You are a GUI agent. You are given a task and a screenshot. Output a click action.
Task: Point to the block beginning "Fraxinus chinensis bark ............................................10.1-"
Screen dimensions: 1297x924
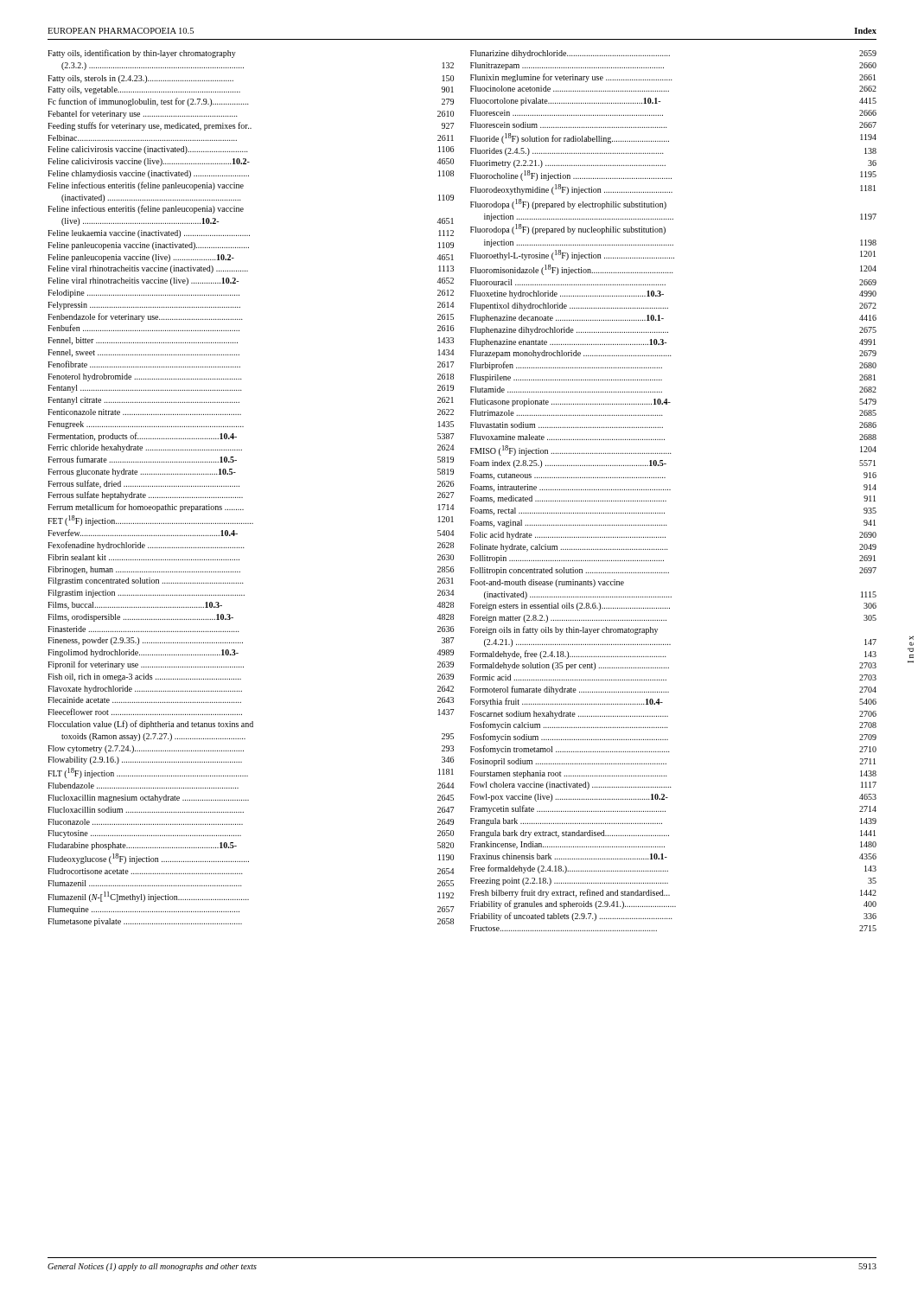pyautogui.click(x=673, y=857)
